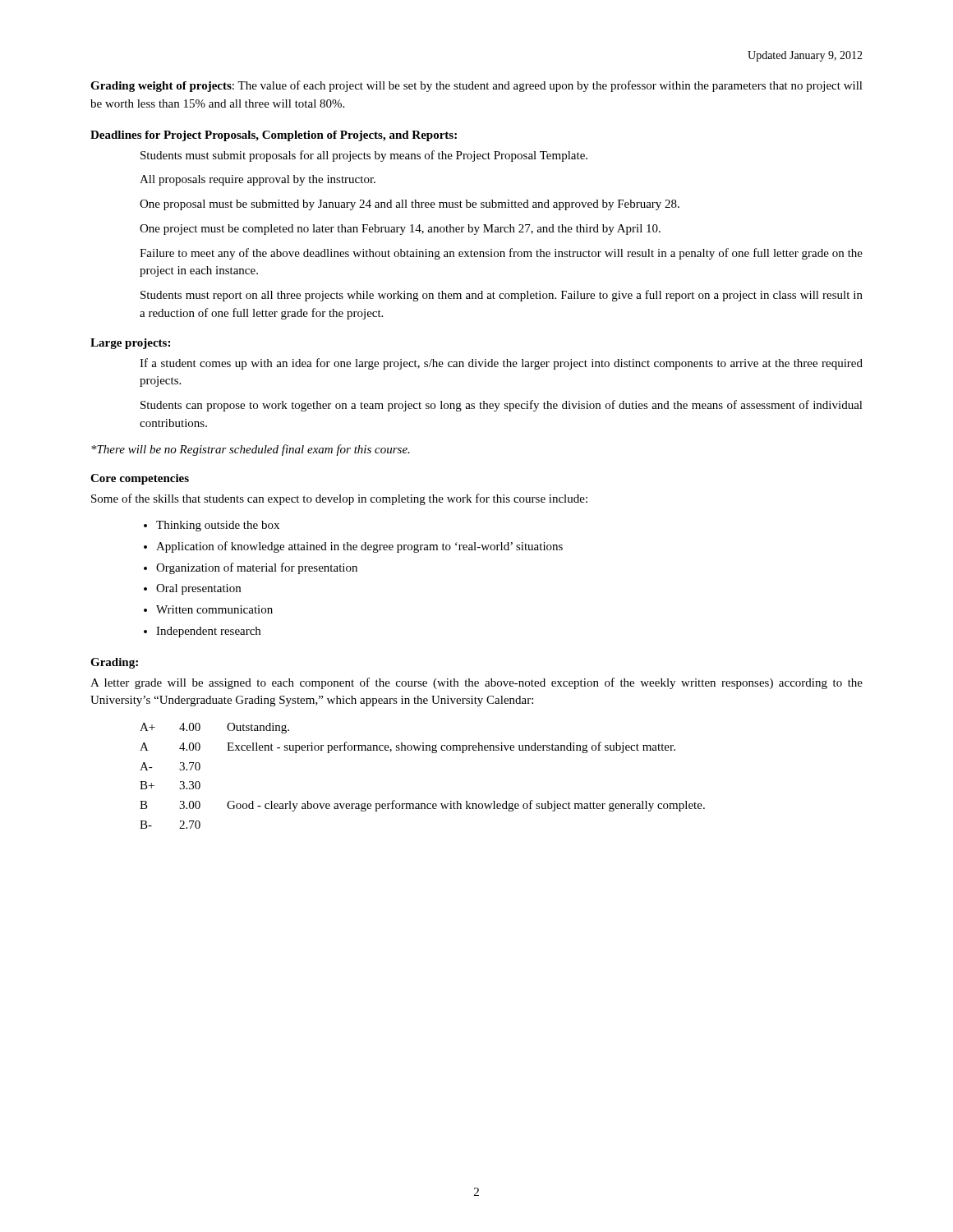Click on the list item with the text "Written communication"
The width and height of the screenshot is (953, 1232).
[x=215, y=609]
